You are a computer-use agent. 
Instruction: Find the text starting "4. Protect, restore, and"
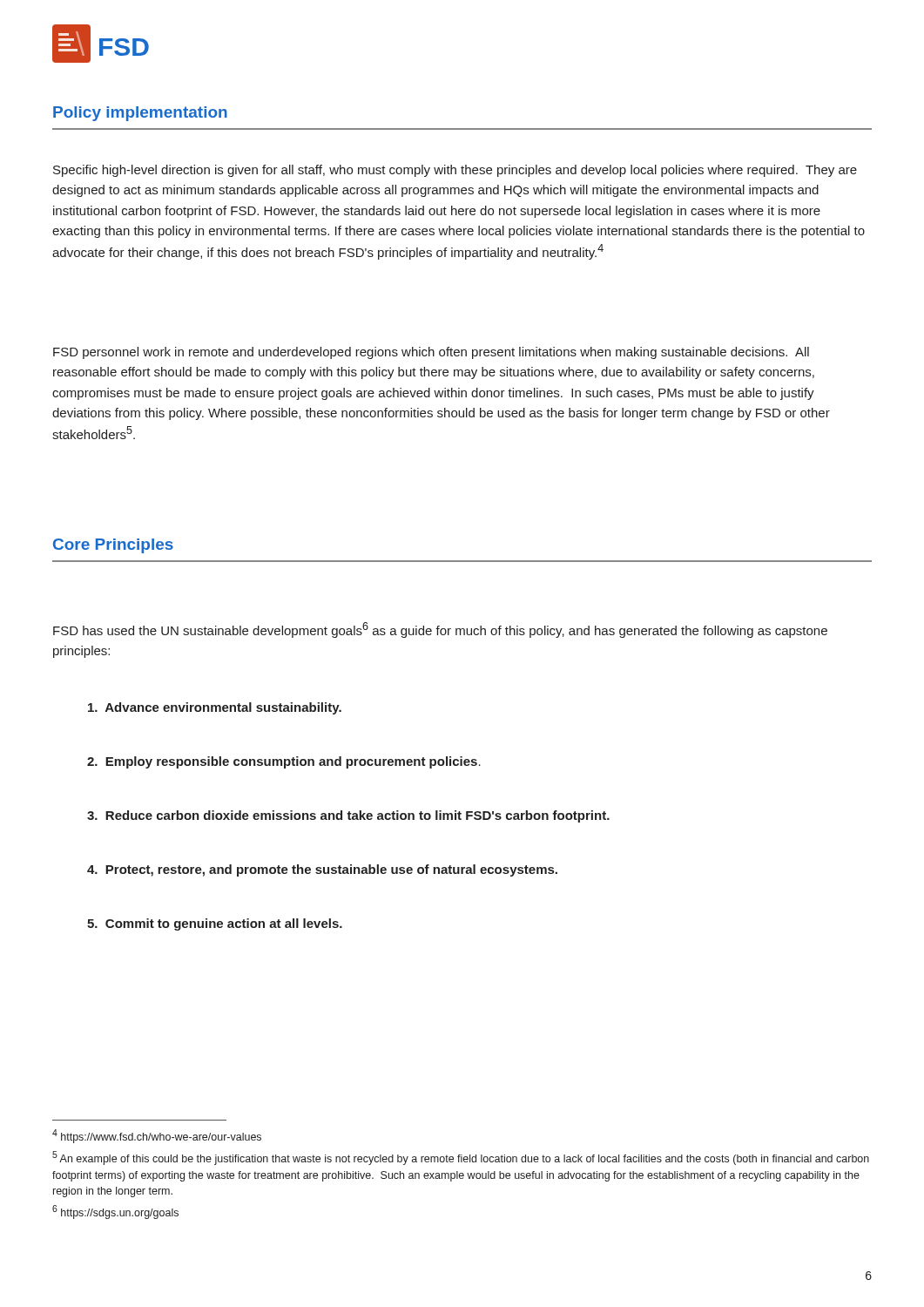pos(323,869)
